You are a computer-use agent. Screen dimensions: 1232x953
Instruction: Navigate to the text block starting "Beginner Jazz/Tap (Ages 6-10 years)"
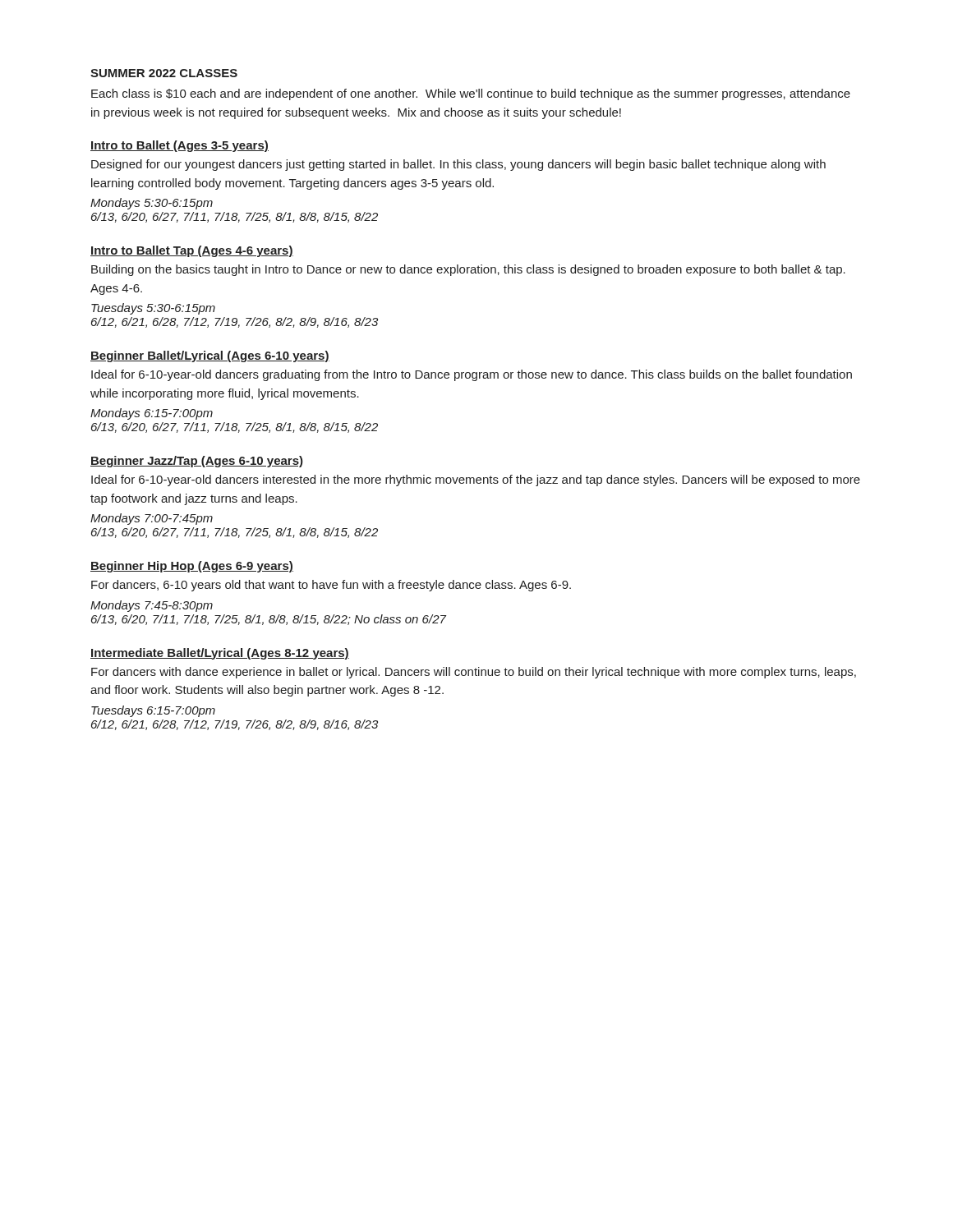[x=197, y=460]
